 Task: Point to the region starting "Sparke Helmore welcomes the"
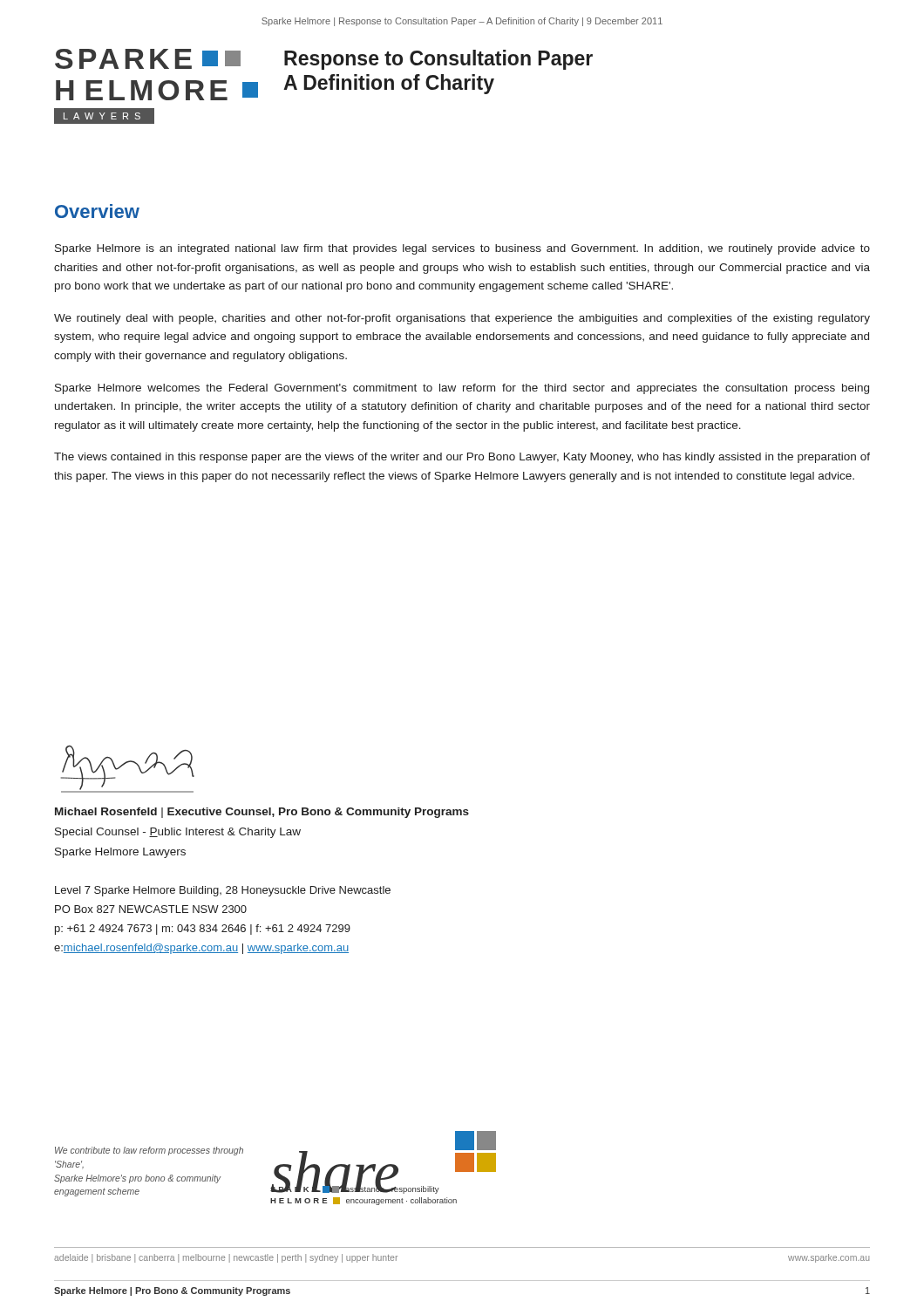(462, 406)
